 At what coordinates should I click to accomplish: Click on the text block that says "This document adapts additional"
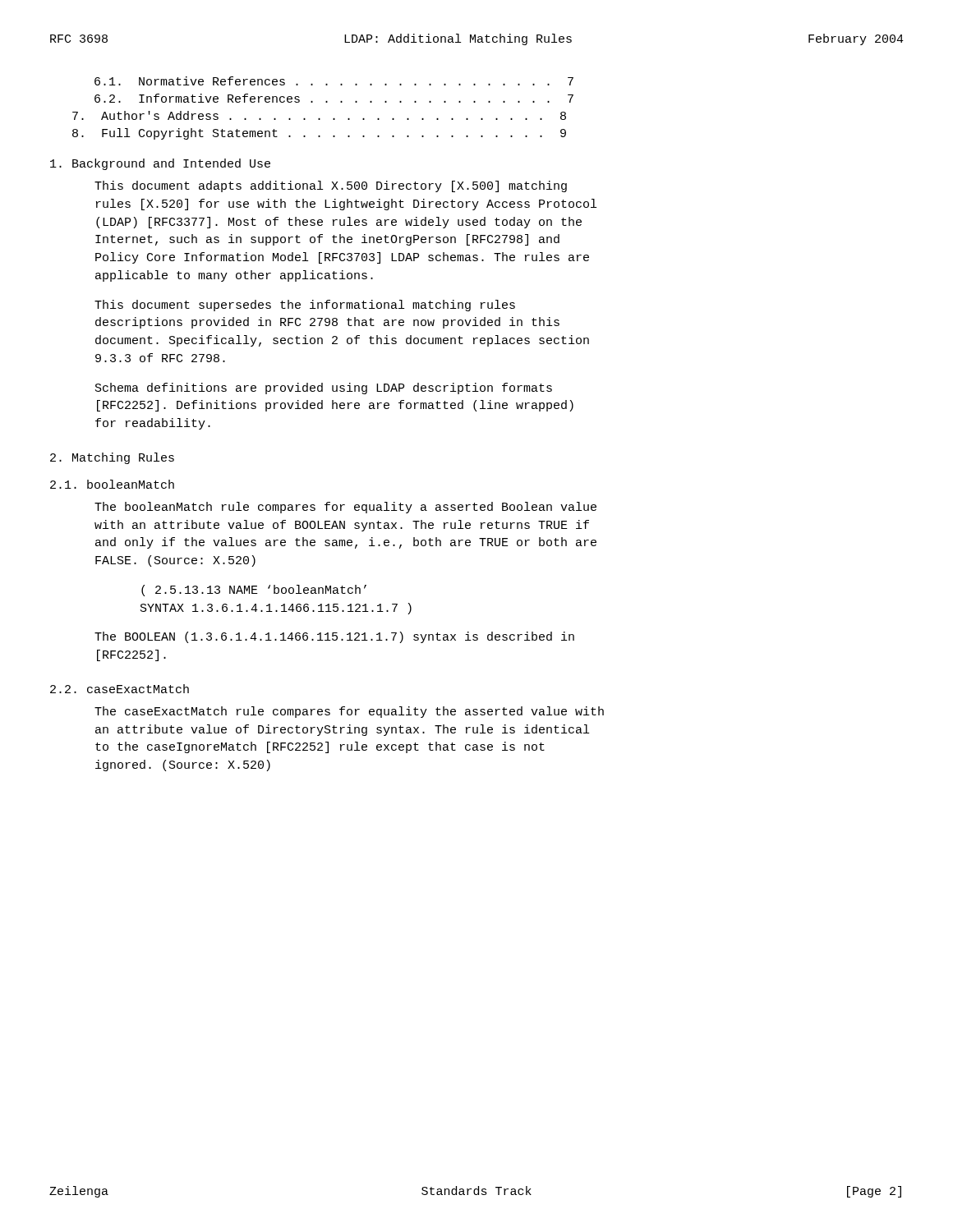tap(346, 231)
